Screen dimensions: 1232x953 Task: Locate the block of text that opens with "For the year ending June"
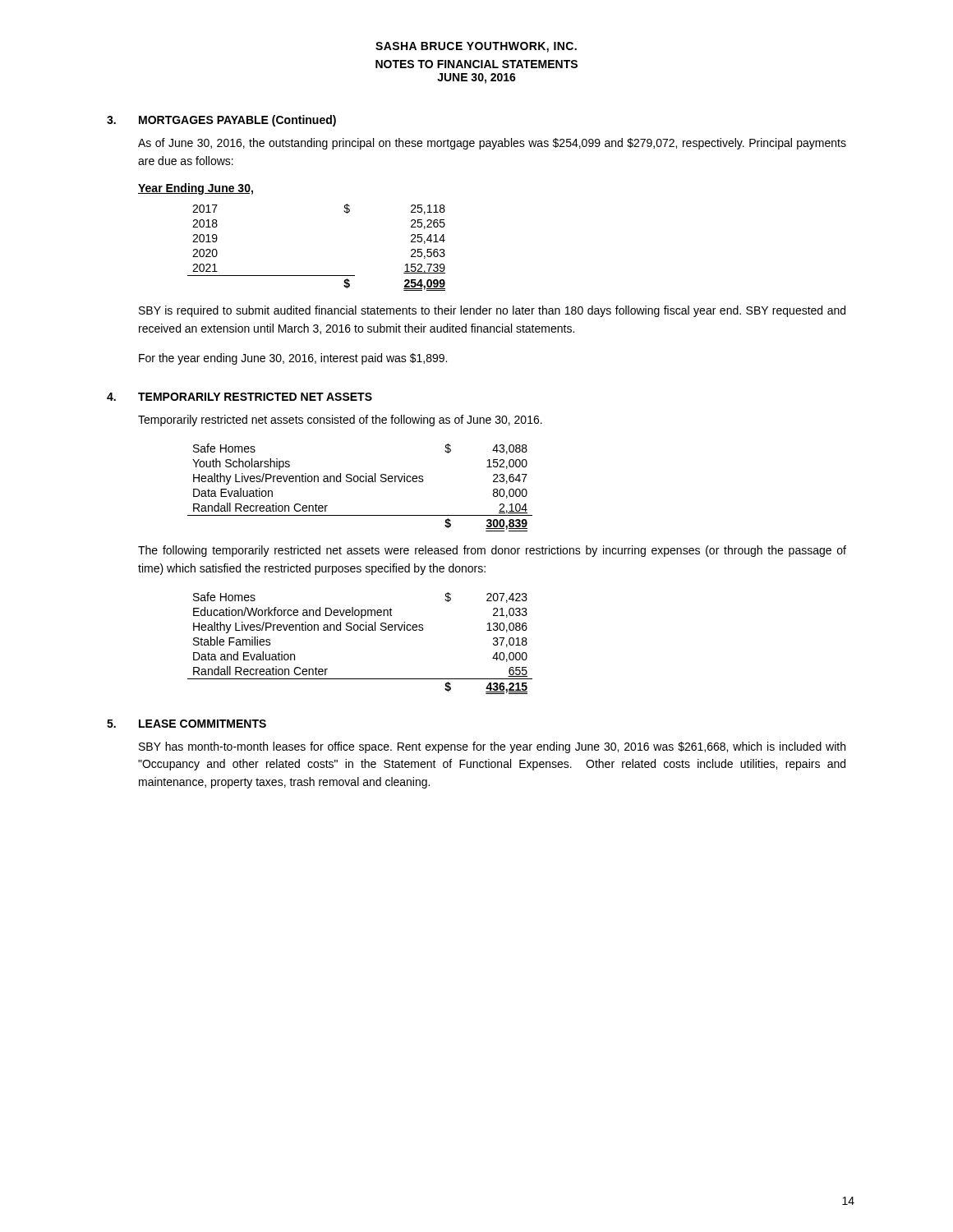pos(293,358)
